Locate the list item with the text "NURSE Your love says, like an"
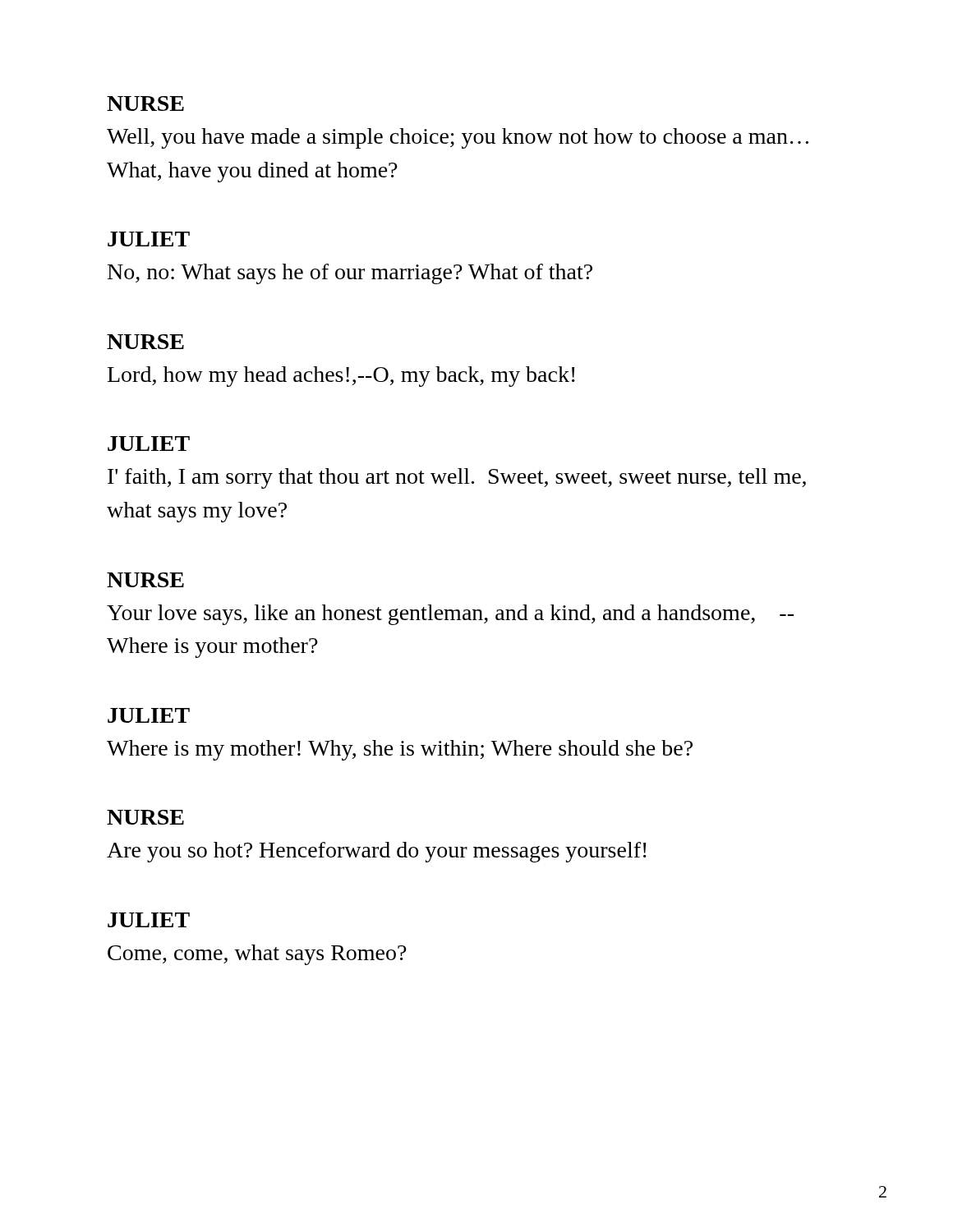953x1232 pixels. coord(460,614)
